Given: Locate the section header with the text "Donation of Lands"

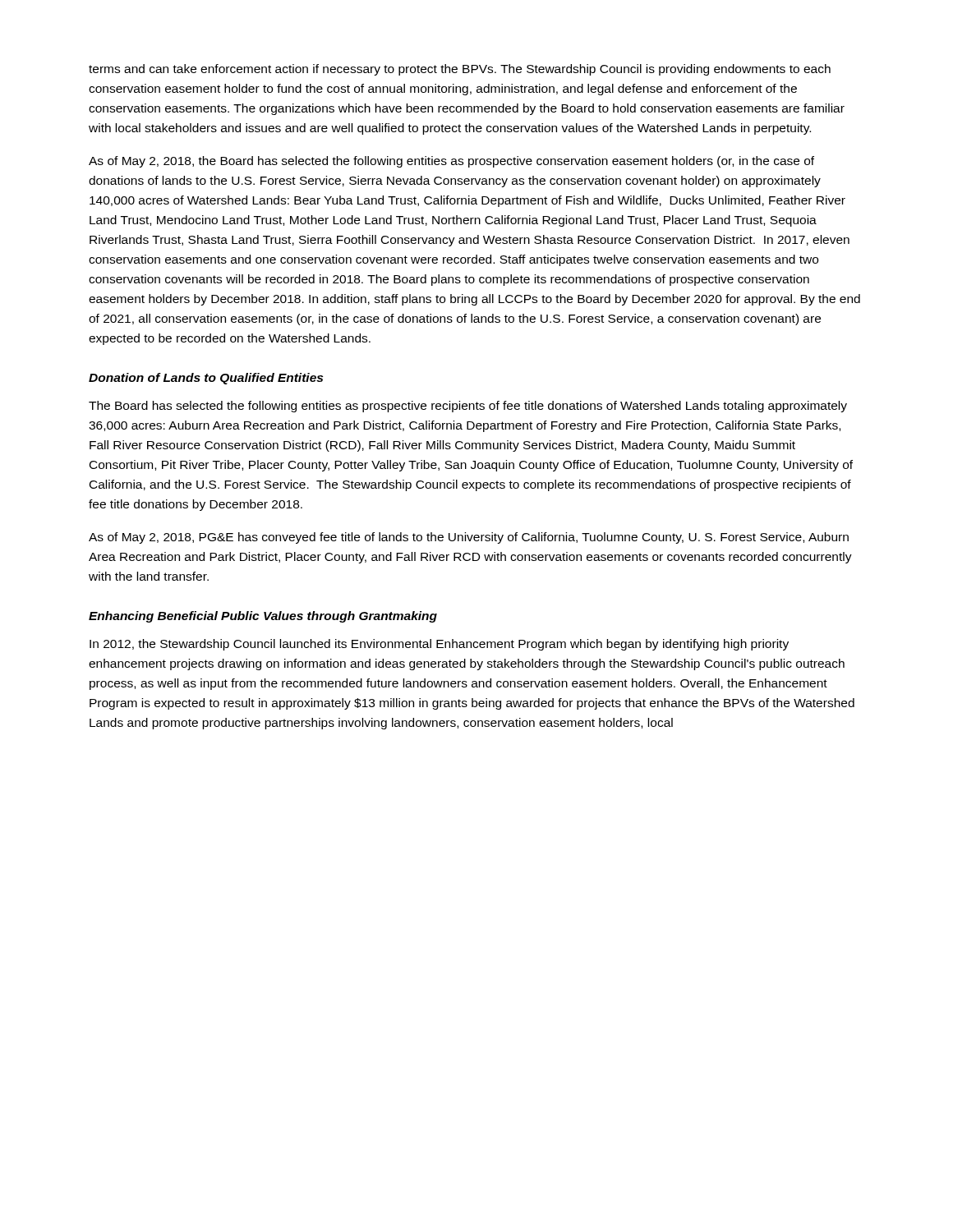Looking at the screenshot, I should [206, 378].
